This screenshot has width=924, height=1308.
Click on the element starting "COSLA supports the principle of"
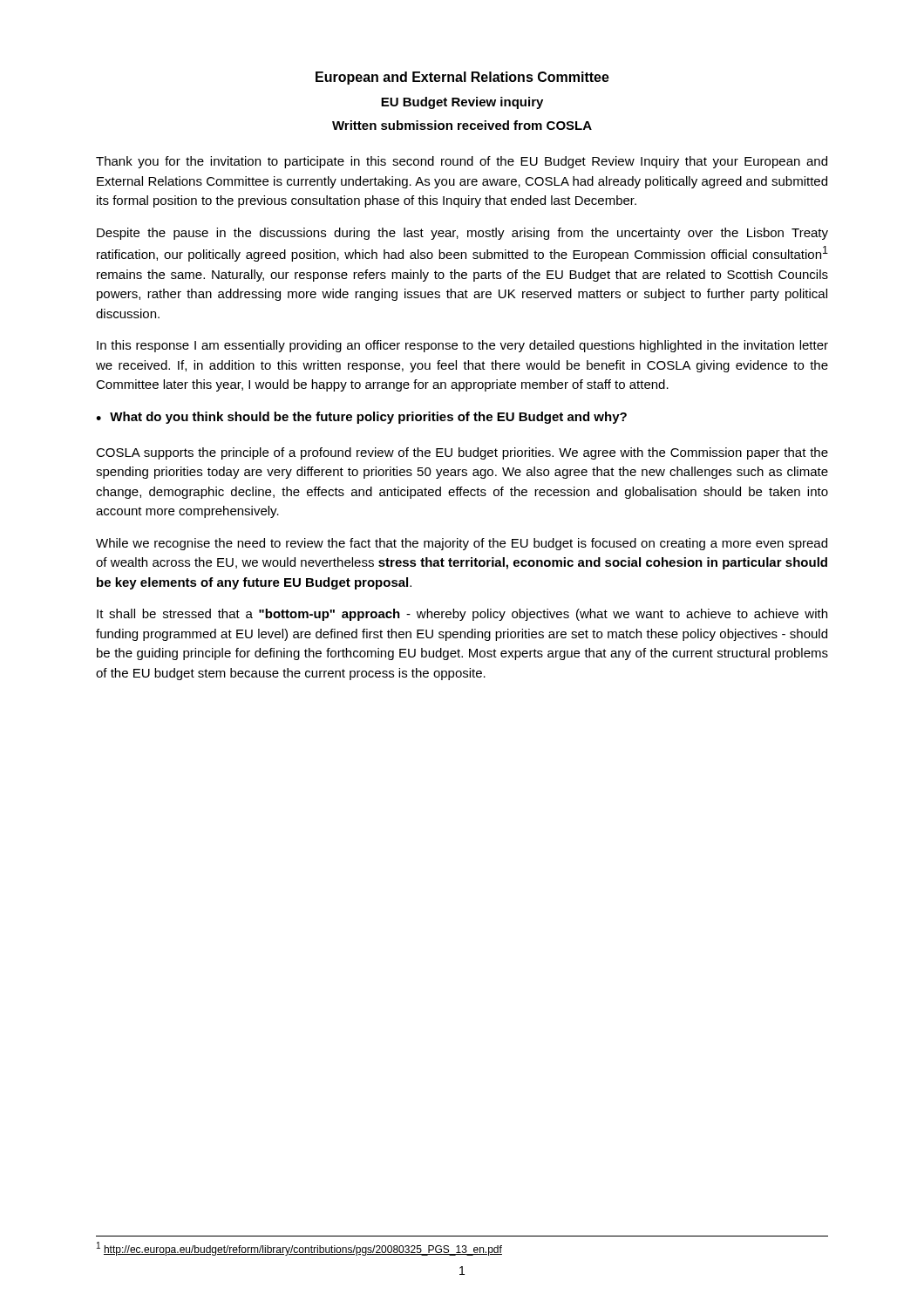pos(462,482)
